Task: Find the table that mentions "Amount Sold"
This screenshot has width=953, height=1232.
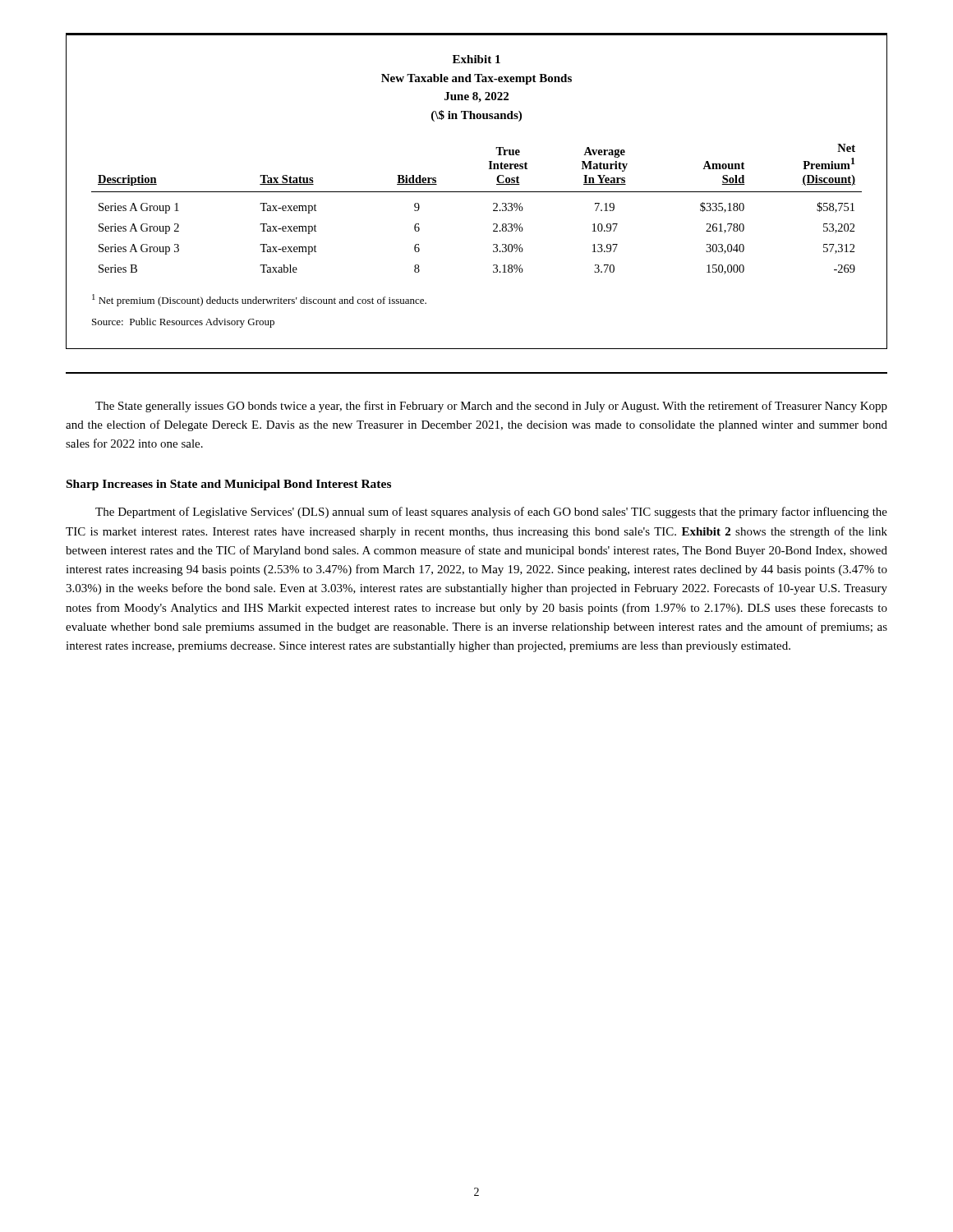Action: point(476,209)
